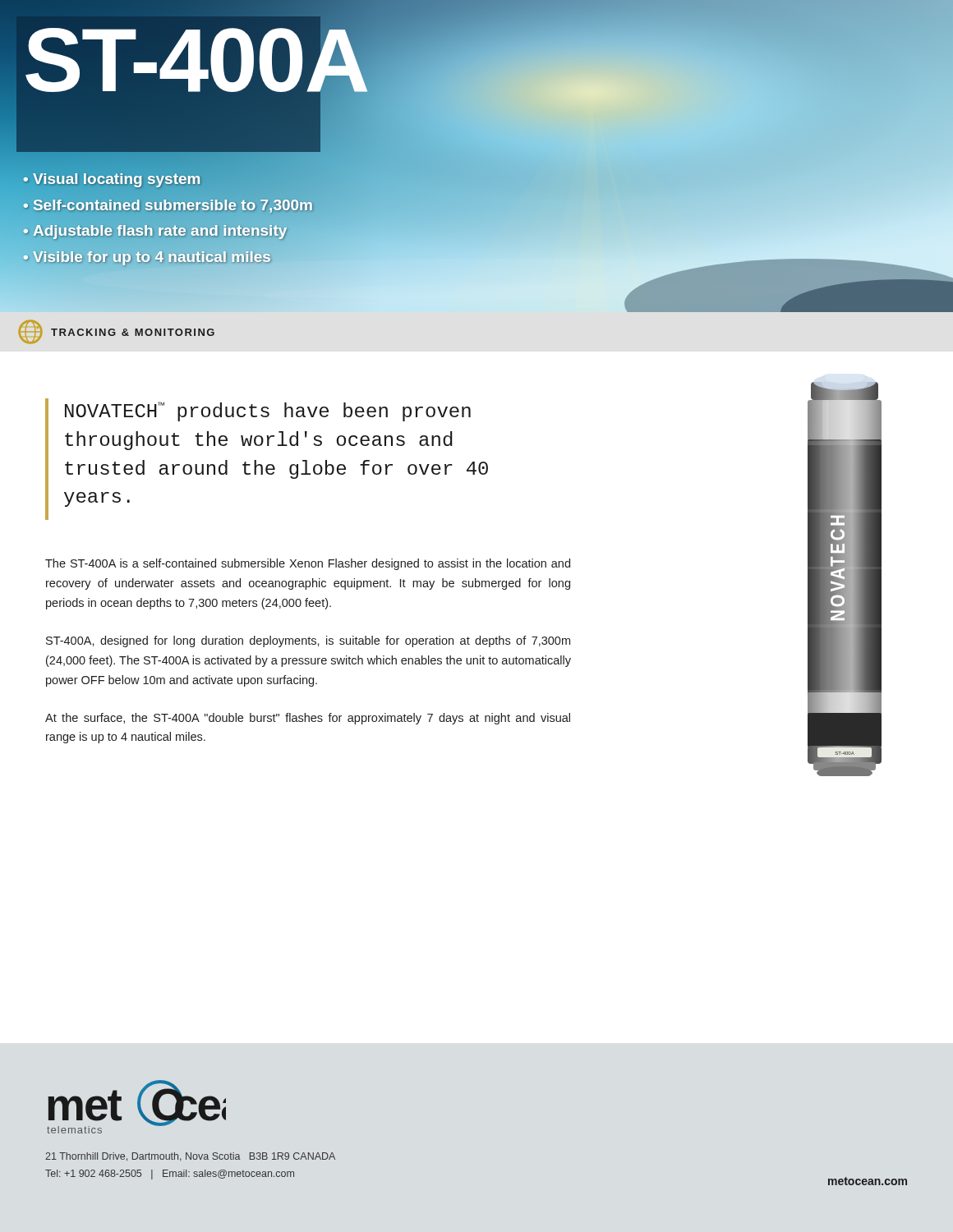Locate the passage starting "ST-400A, designed for"
The height and width of the screenshot is (1232, 953).
tap(308, 660)
